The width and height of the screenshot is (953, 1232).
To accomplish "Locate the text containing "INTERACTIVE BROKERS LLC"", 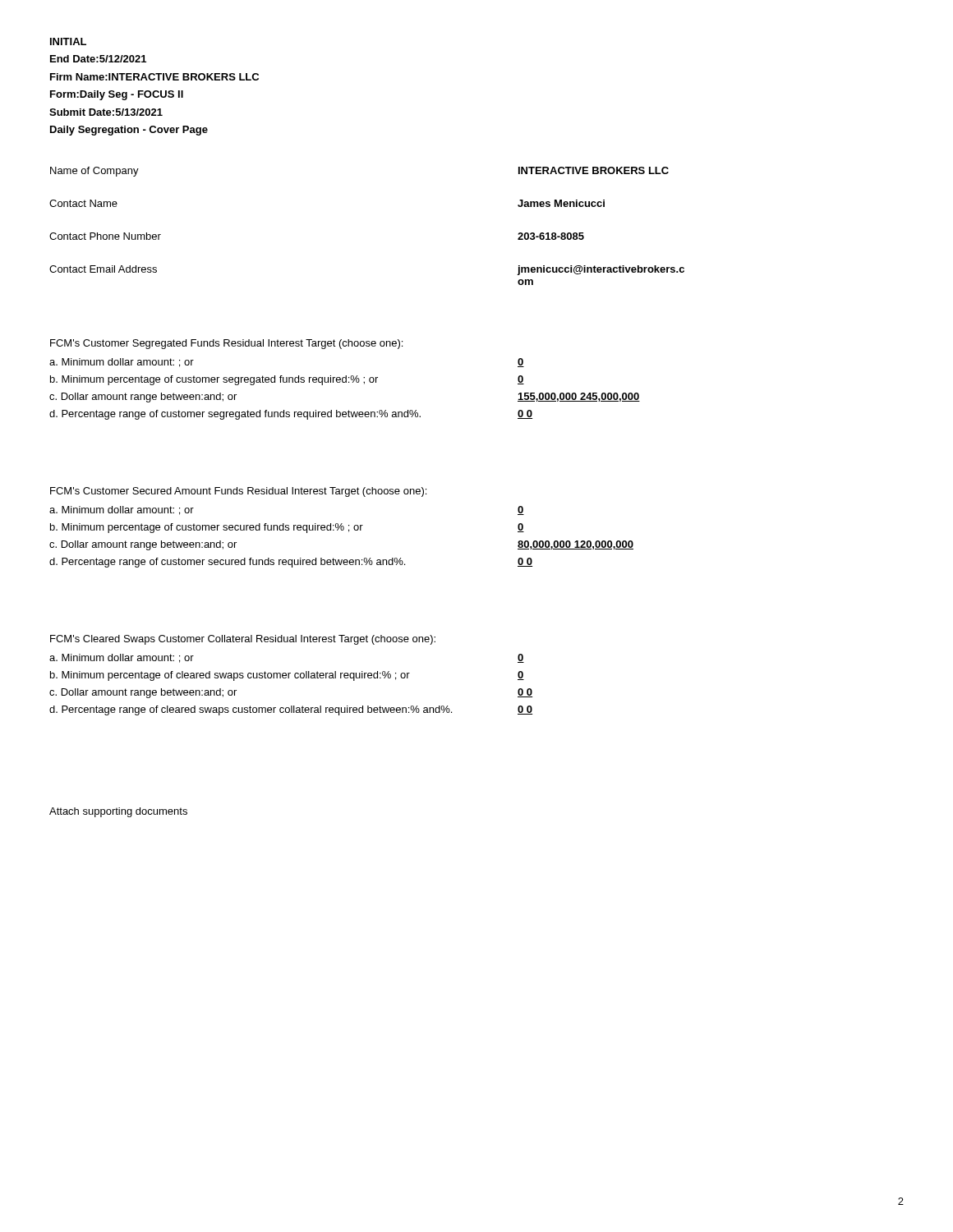I will coord(593,170).
